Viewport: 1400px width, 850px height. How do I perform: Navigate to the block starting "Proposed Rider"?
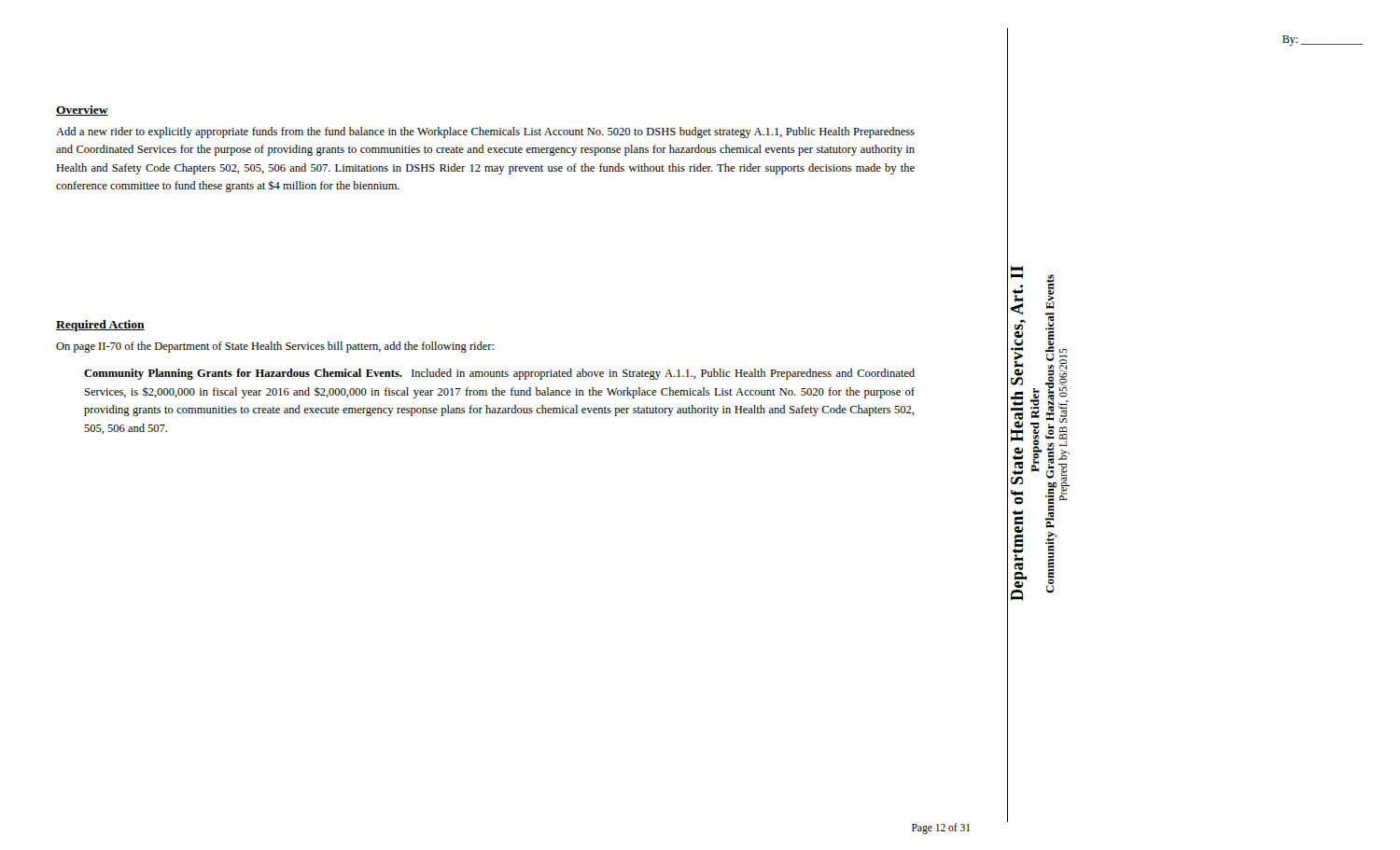click(1035, 430)
